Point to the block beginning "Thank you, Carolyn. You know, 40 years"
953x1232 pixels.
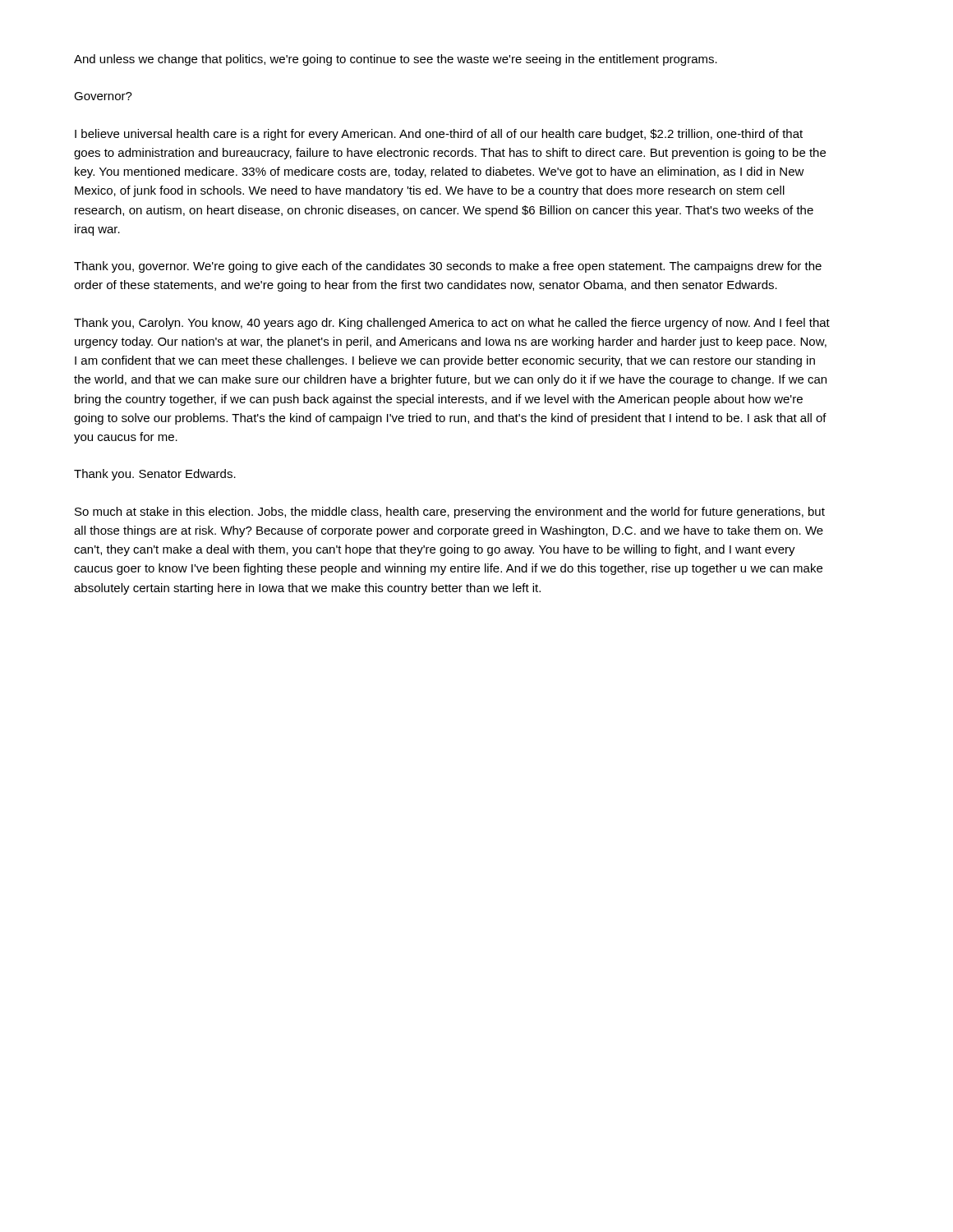click(452, 379)
